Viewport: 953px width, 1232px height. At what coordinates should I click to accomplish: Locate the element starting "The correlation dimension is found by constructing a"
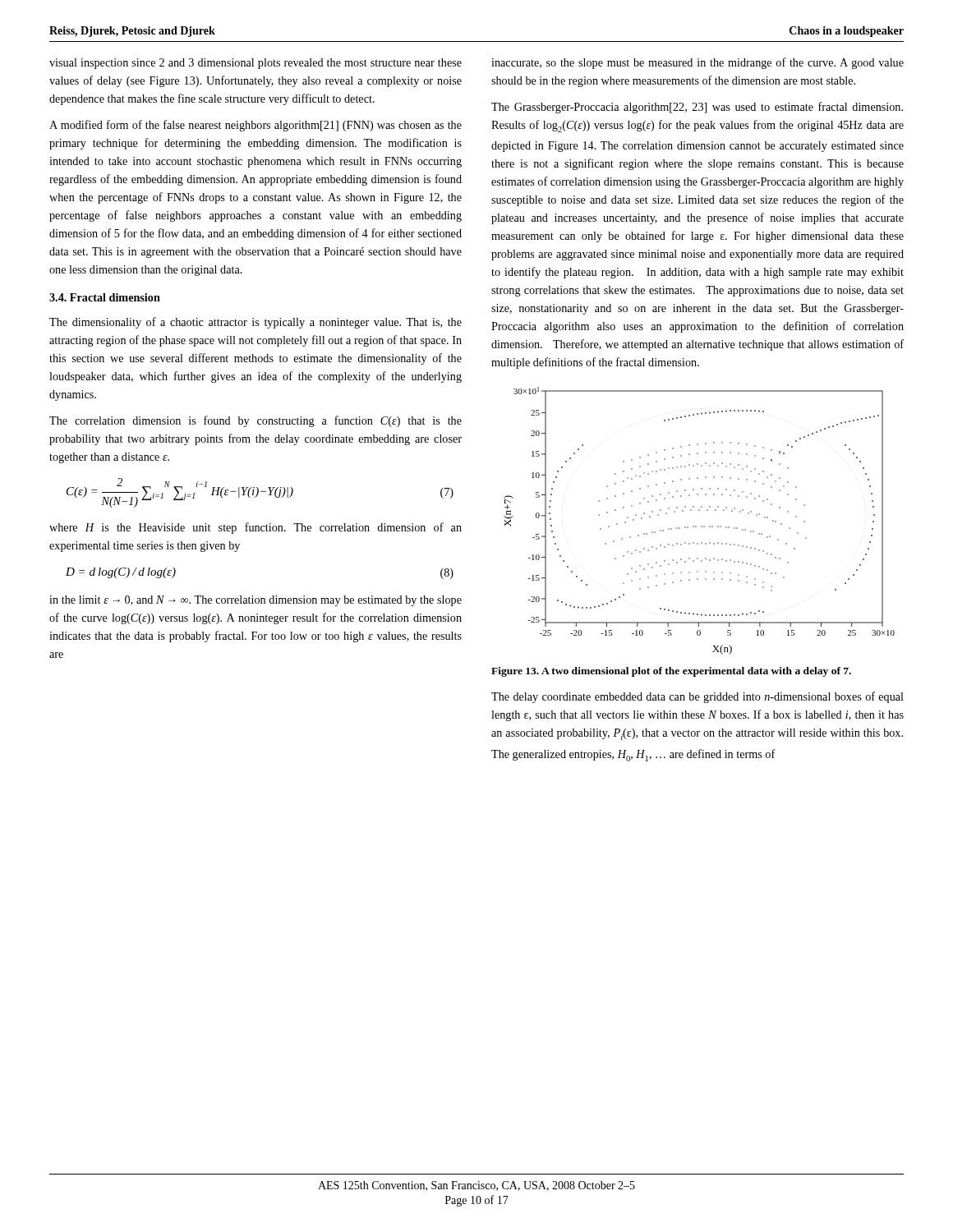[255, 439]
